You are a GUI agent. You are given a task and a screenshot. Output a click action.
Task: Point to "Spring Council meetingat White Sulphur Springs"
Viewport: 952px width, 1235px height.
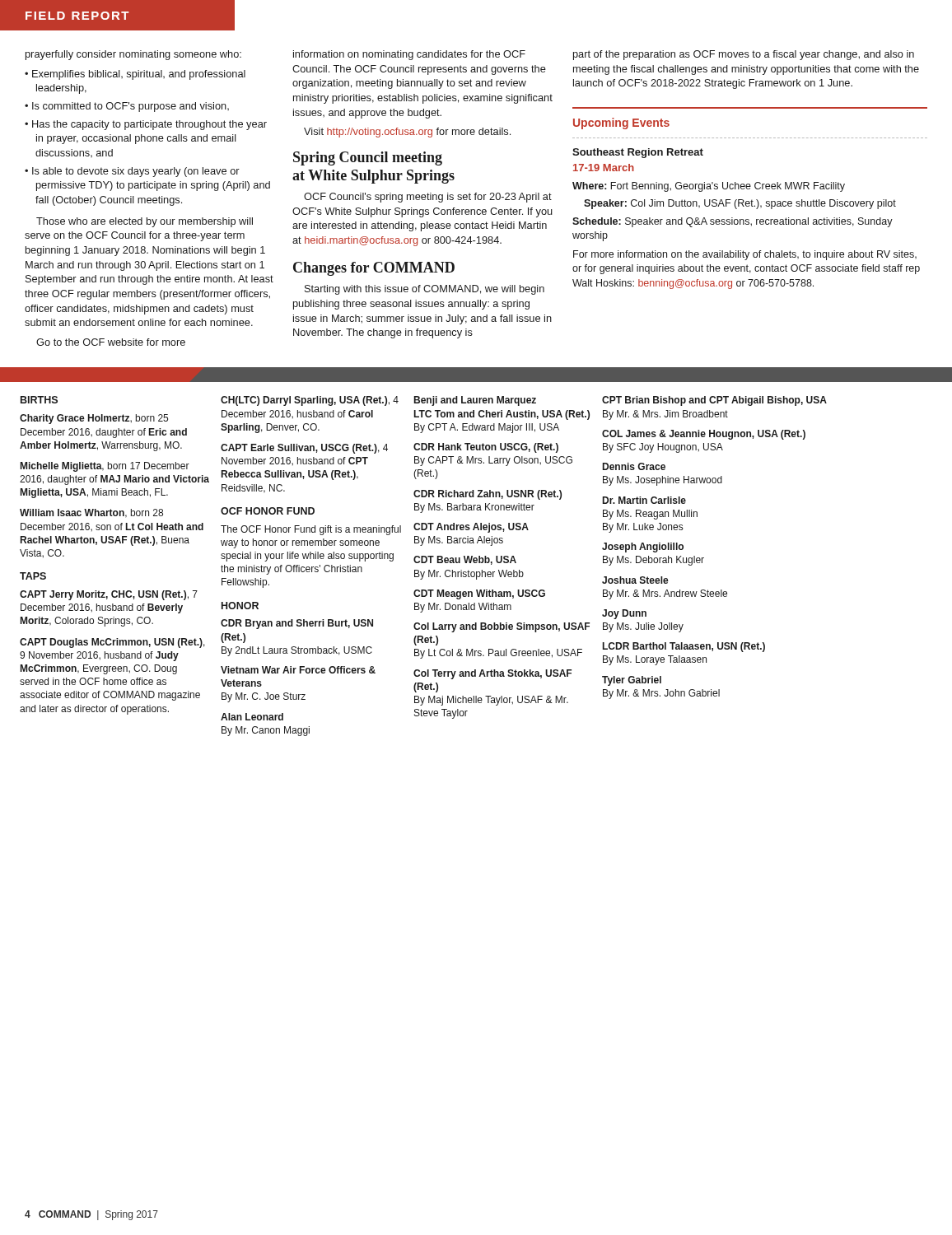tap(423, 167)
